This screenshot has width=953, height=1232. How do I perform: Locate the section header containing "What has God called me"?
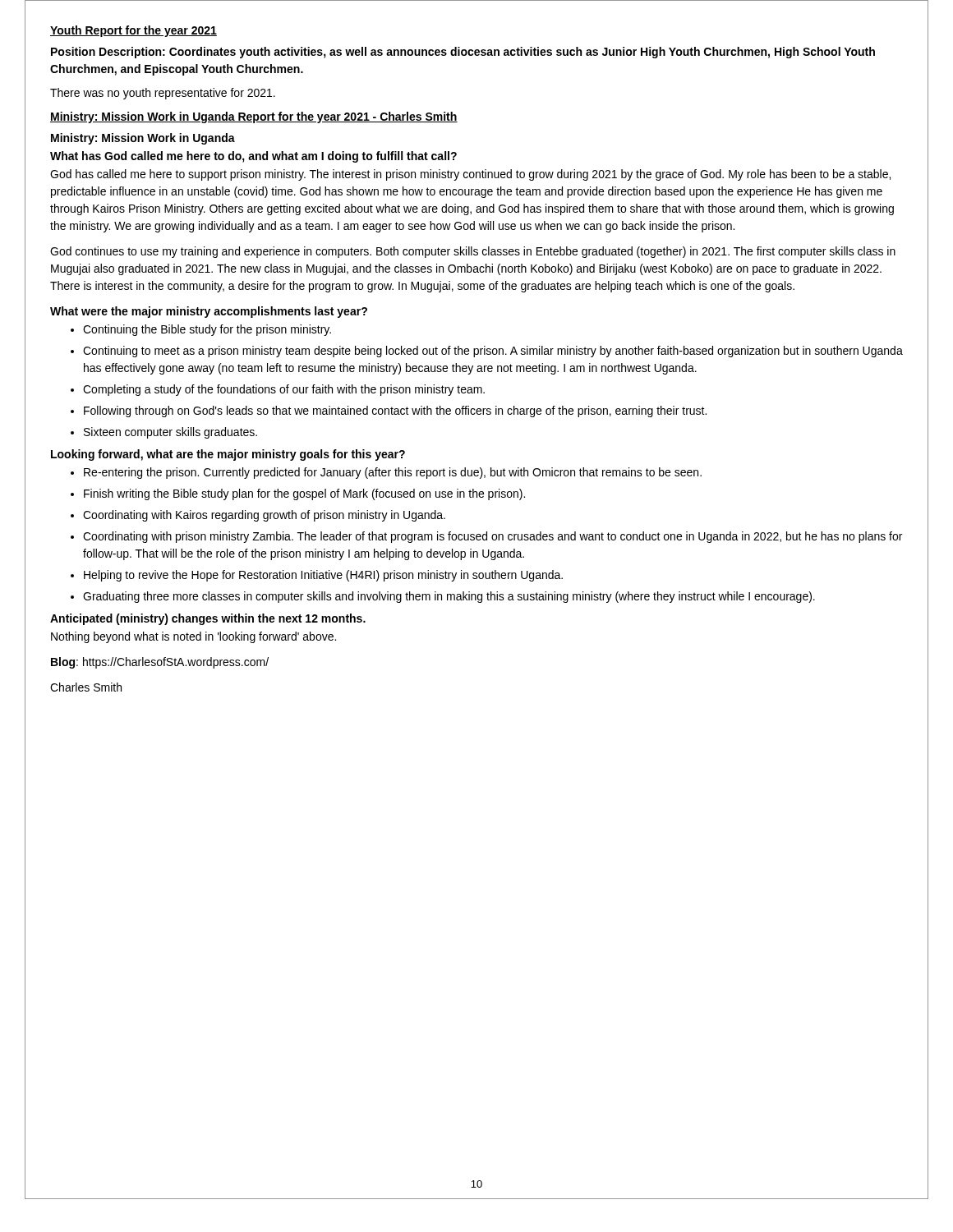coord(254,156)
